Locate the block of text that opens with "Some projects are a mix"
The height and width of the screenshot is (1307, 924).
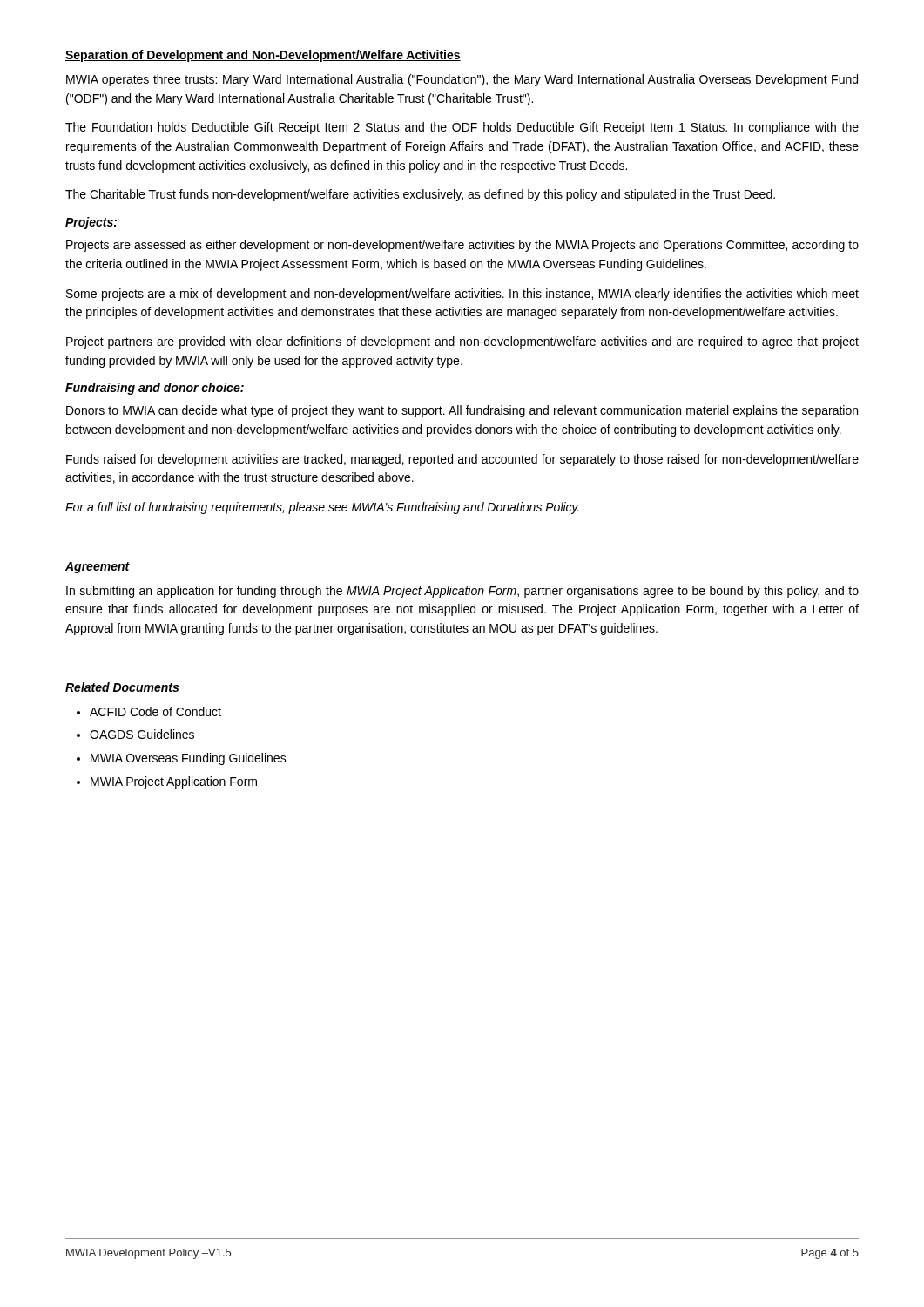point(462,303)
